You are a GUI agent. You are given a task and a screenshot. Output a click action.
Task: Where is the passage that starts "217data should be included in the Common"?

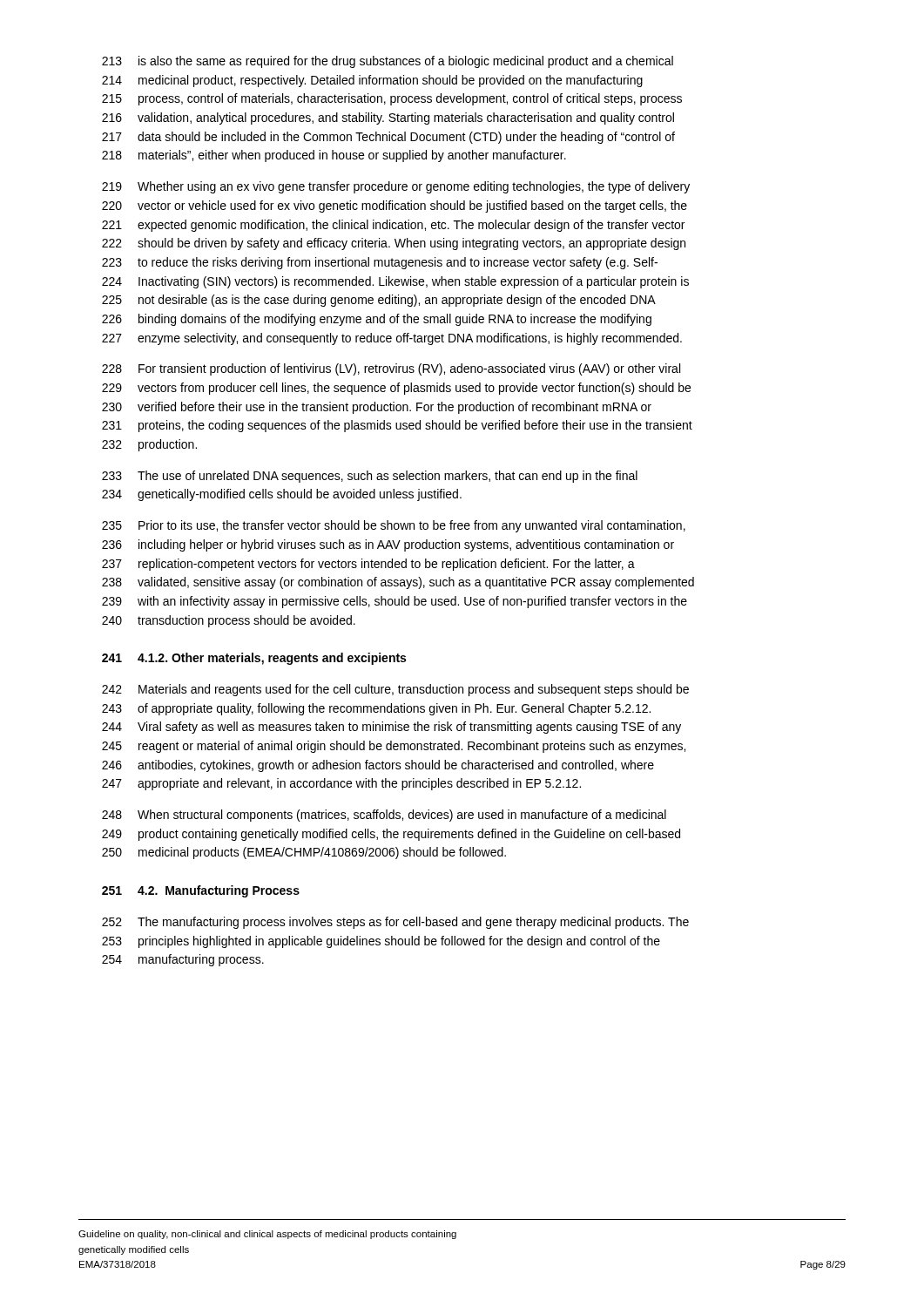[462, 137]
